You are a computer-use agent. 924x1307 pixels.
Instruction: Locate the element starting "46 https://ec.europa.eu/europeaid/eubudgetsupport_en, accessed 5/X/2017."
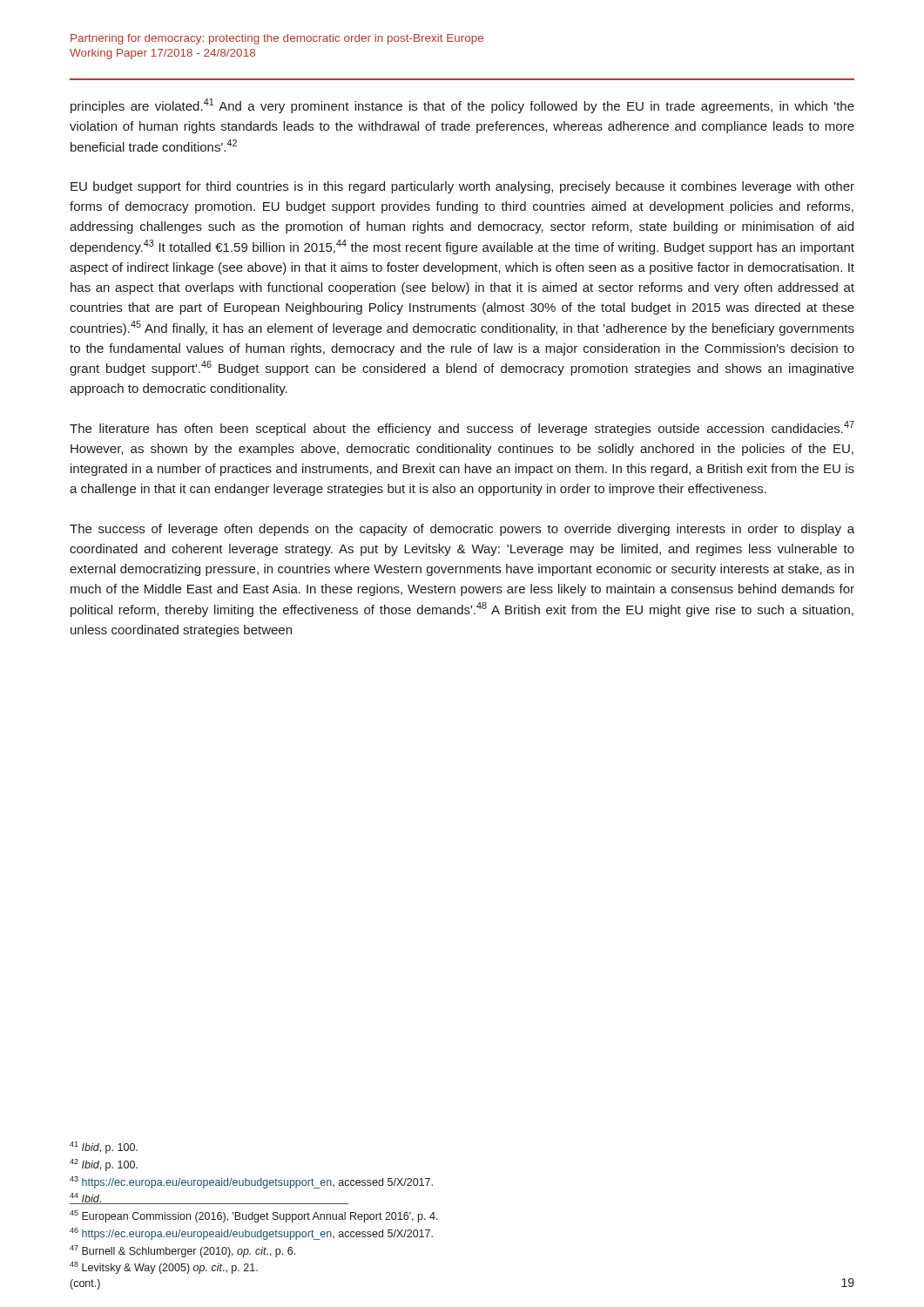[x=252, y=1233]
